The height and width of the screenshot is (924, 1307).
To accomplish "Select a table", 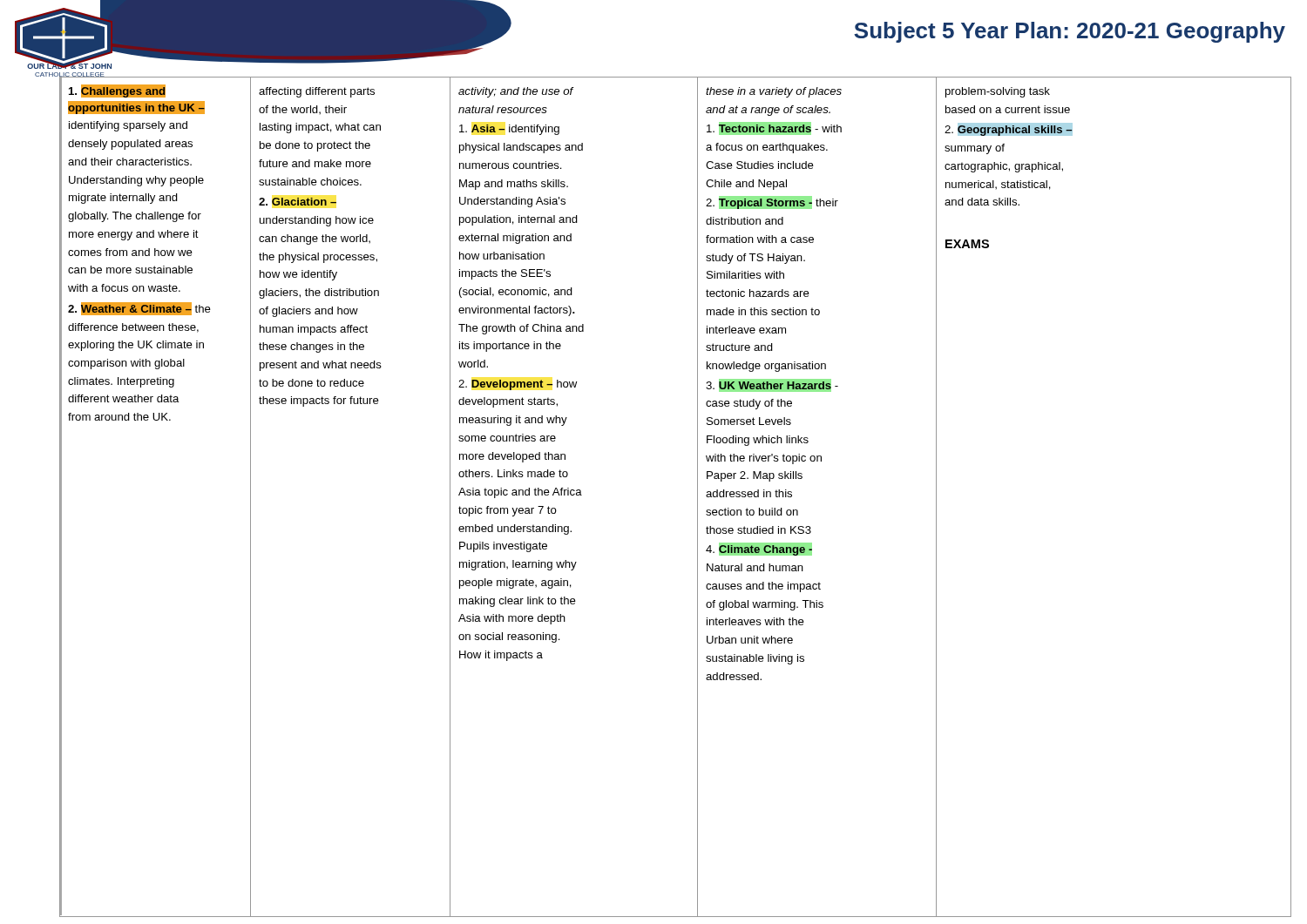I will coord(675,497).
